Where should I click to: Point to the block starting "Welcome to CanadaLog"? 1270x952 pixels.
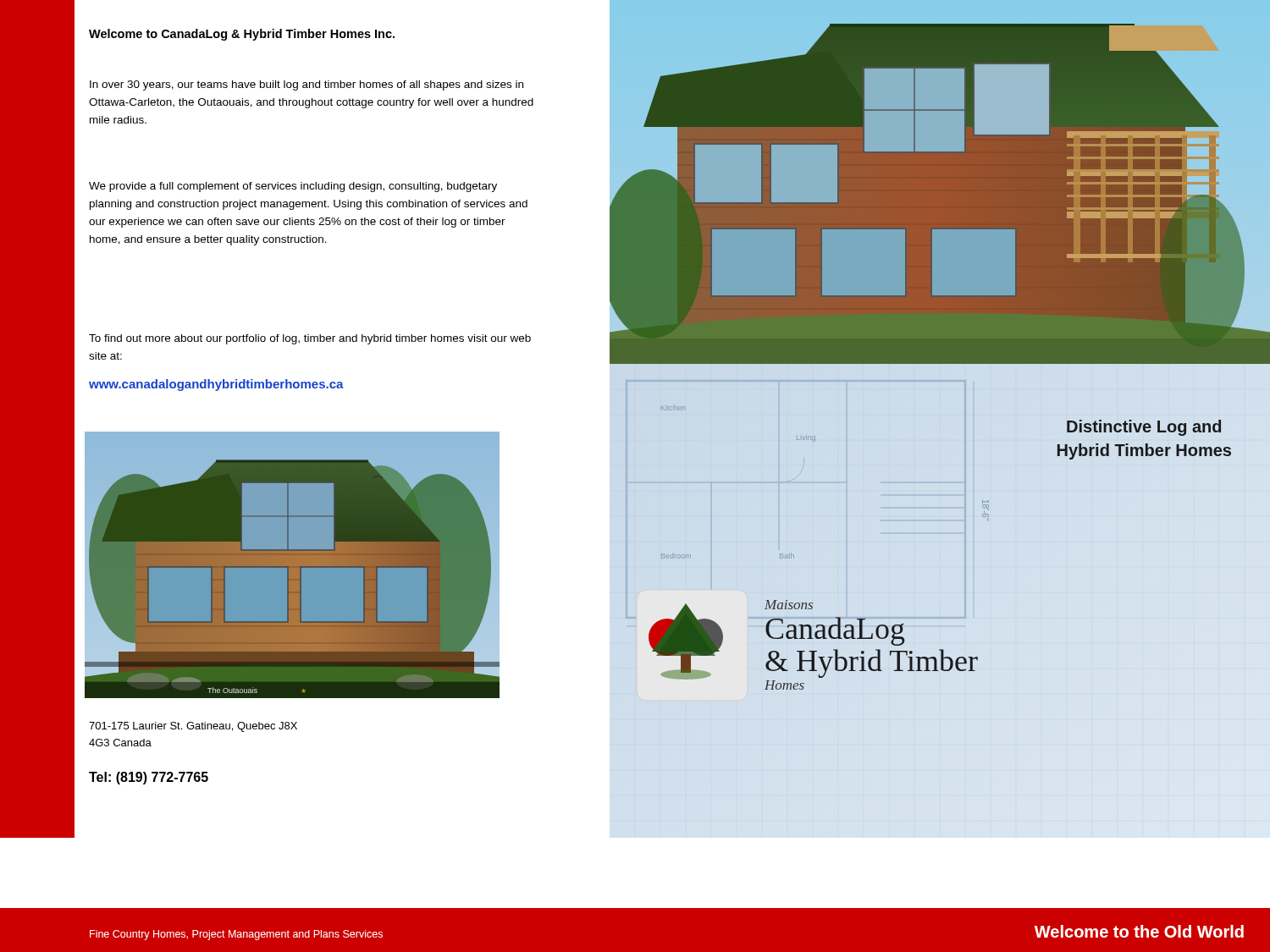(x=242, y=34)
